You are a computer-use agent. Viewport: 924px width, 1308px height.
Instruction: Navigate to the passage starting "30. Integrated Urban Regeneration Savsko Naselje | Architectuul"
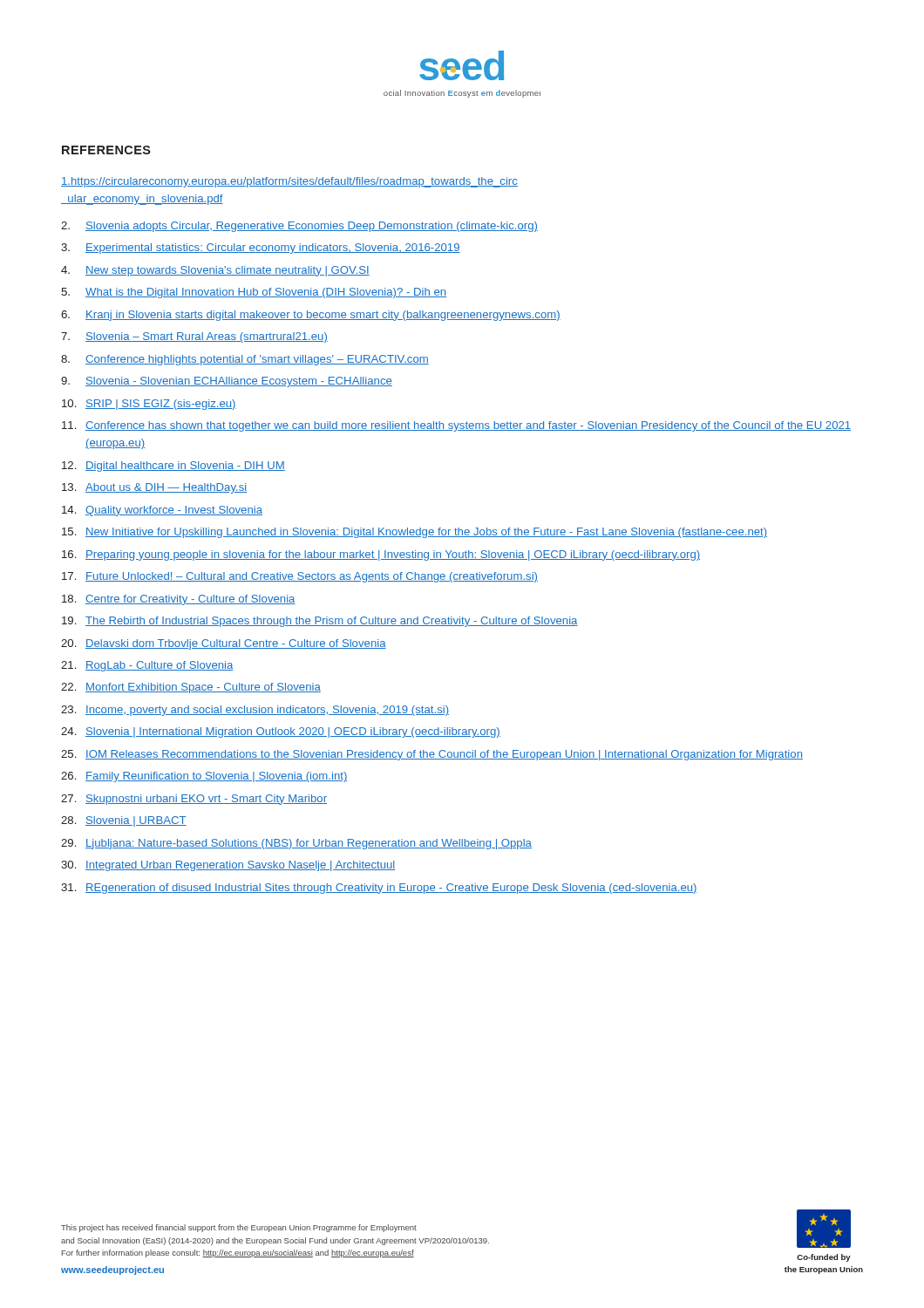pyautogui.click(x=228, y=865)
